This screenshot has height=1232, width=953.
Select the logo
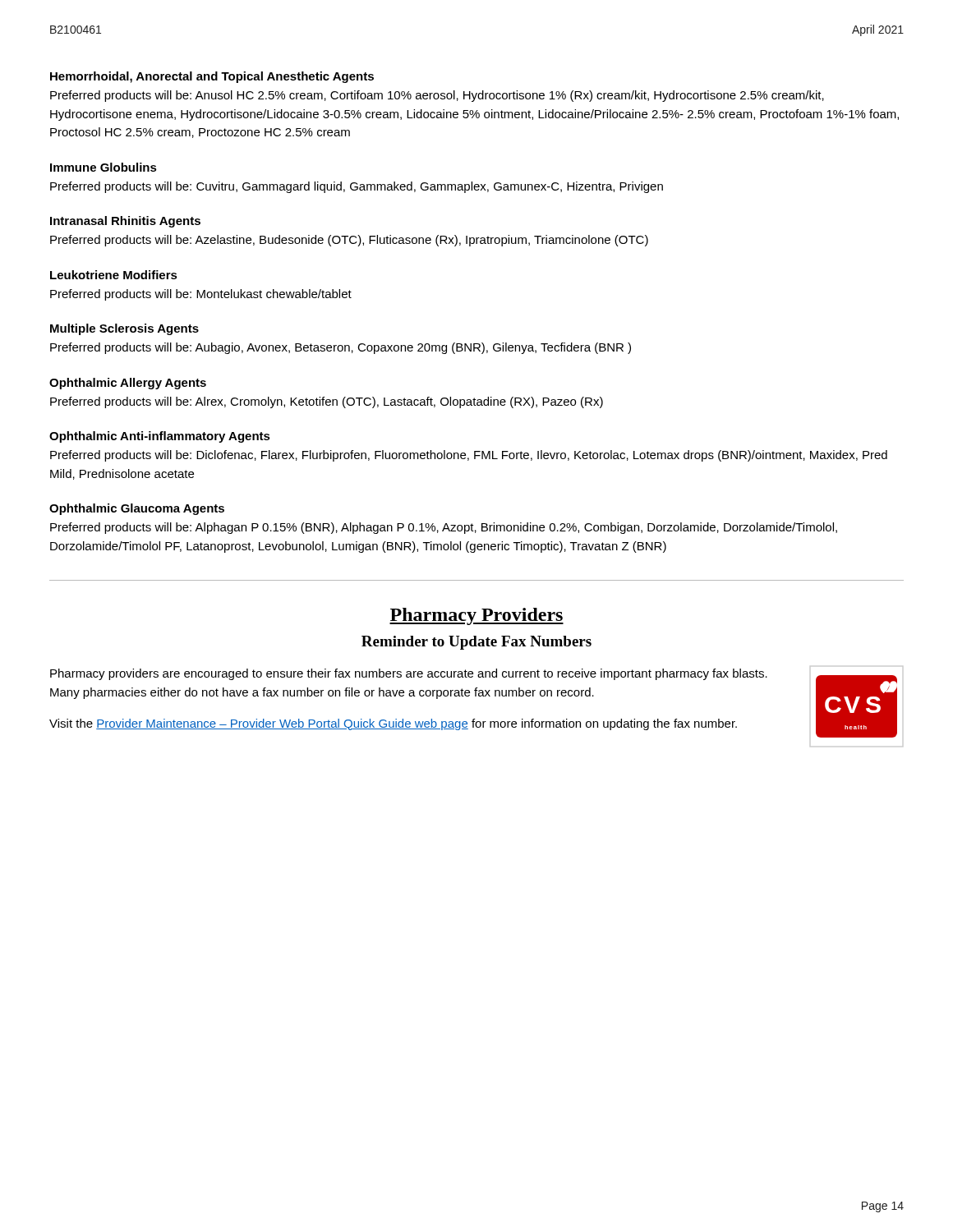[x=856, y=708]
